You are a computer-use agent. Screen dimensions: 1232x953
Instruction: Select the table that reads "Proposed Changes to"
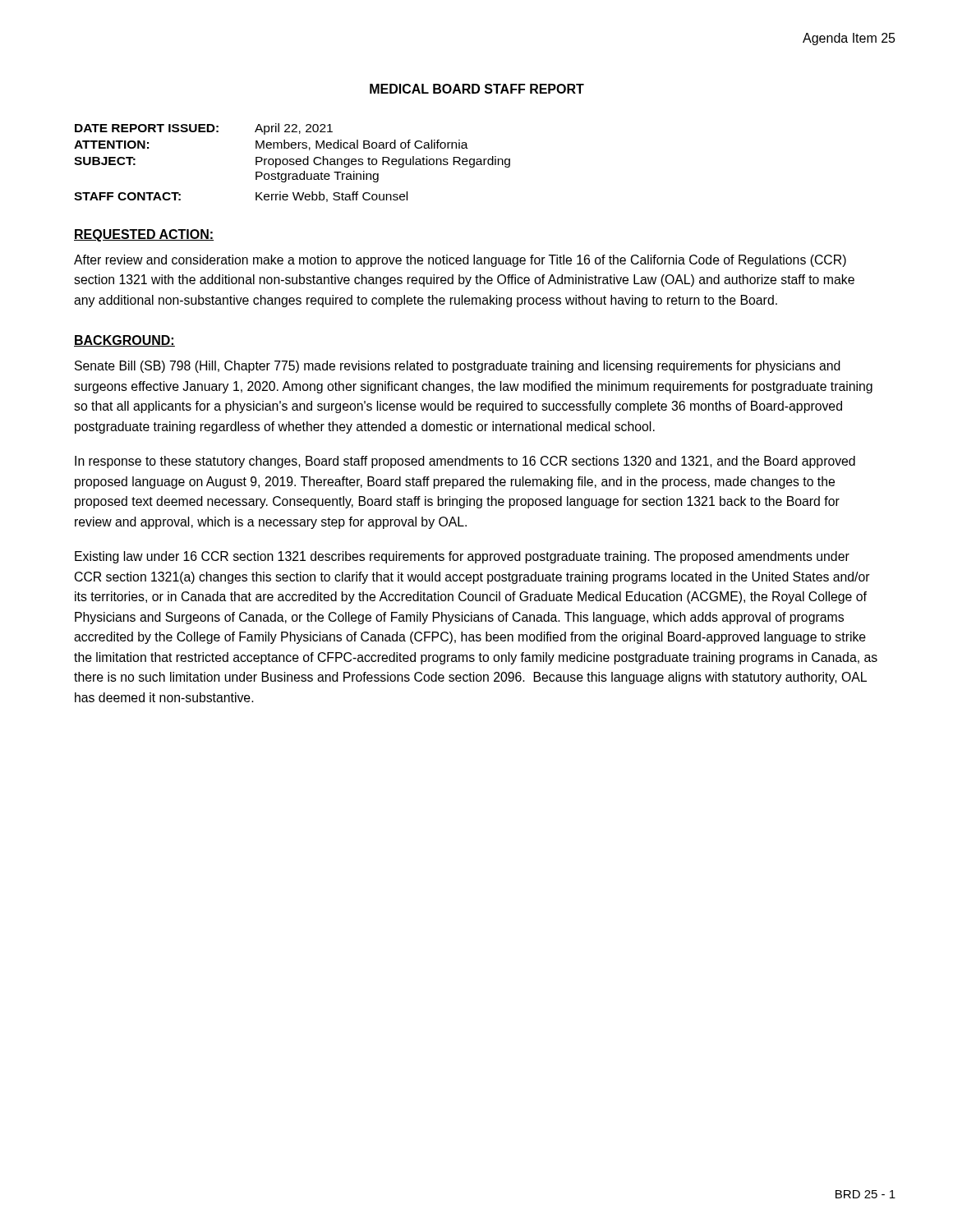(476, 162)
